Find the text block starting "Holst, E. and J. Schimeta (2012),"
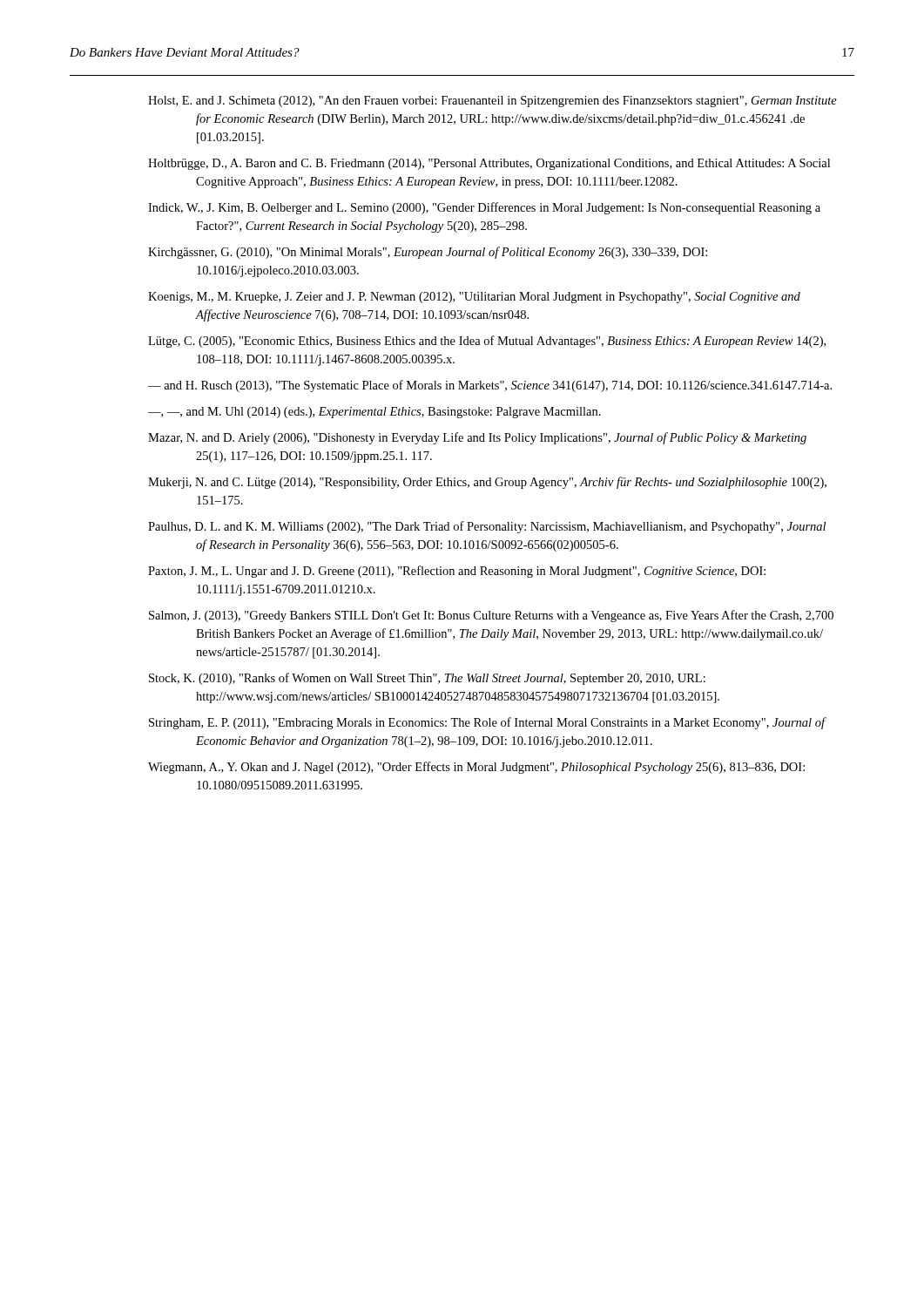 (x=492, y=118)
